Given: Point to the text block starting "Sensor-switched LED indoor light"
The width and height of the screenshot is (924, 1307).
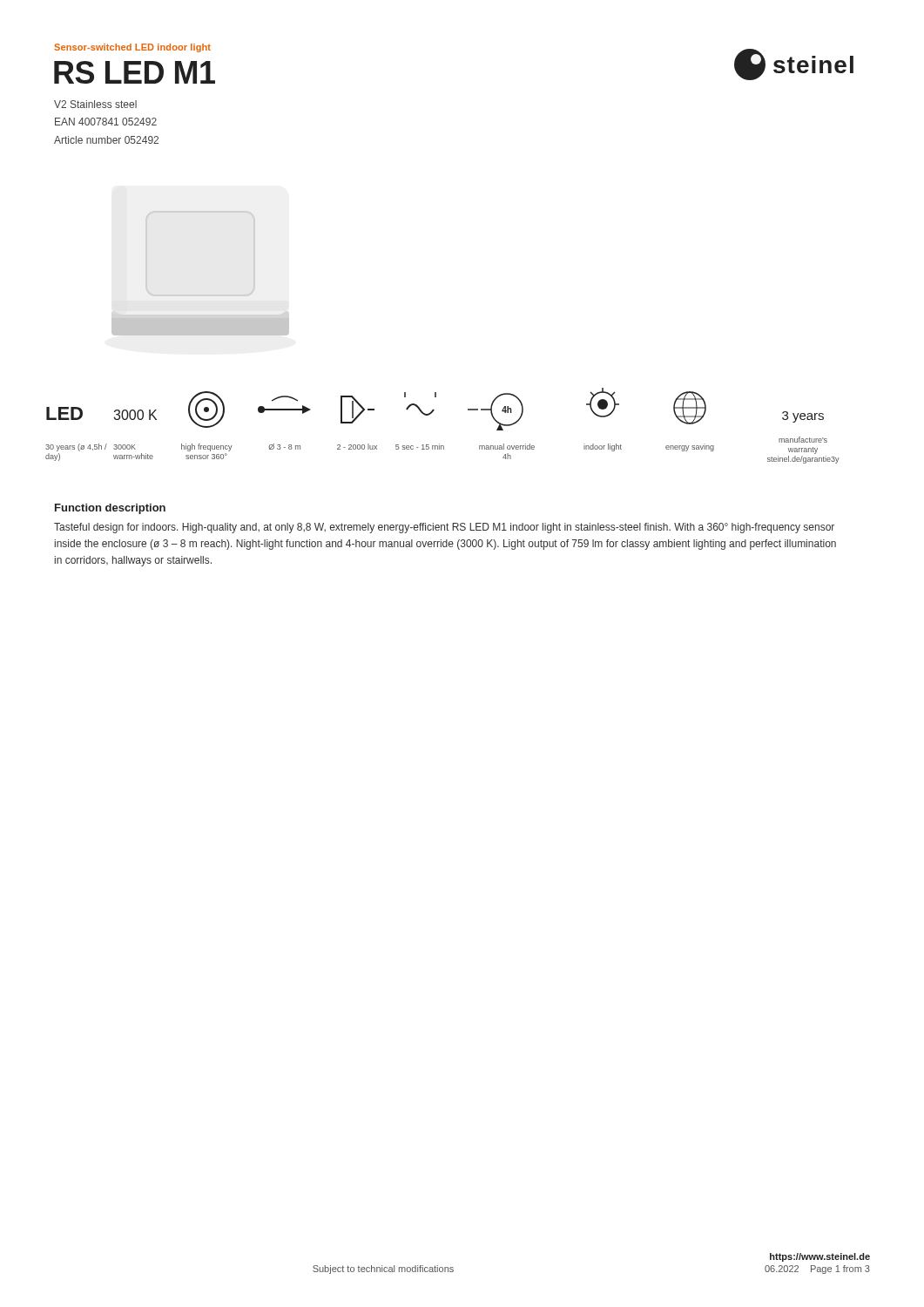Looking at the screenshot, I should [x=132, y=47].
